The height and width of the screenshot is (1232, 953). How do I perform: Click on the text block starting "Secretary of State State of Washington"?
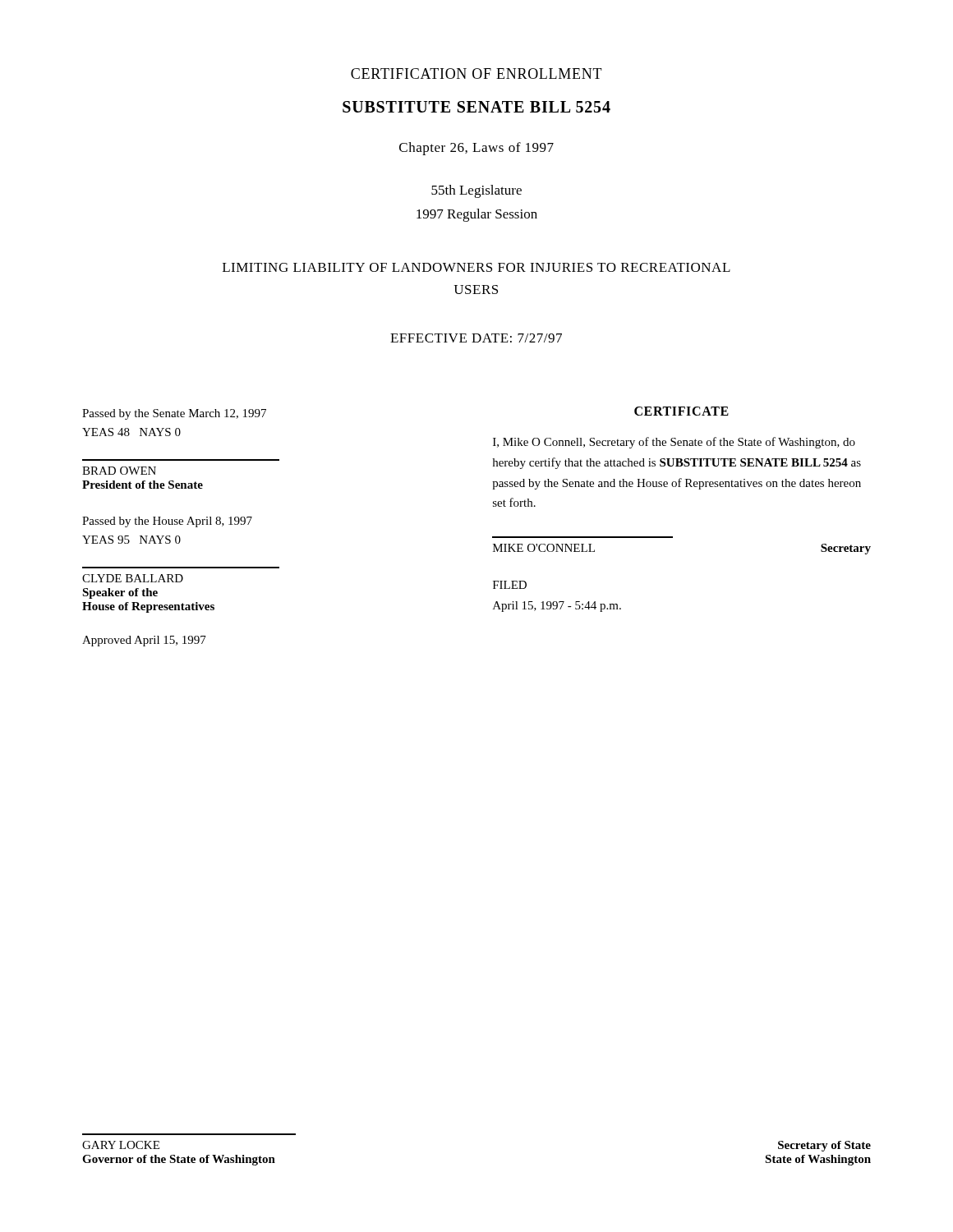(818, 1152)
